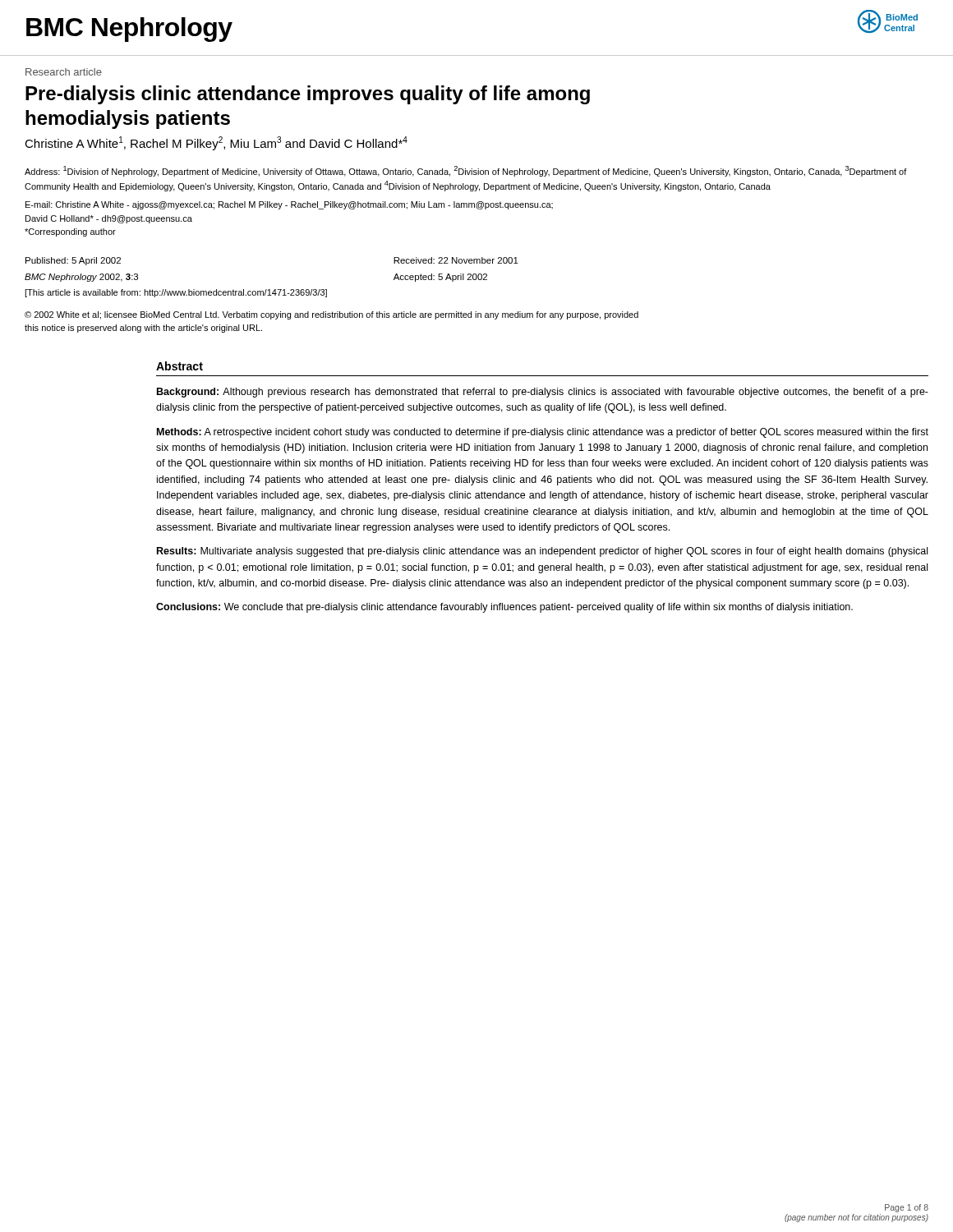Locate the block of text that opens with "Results: Multivariate analysis"
Image resolution: width=953 pixels, height=1232 pixels.
click(542, 567)
